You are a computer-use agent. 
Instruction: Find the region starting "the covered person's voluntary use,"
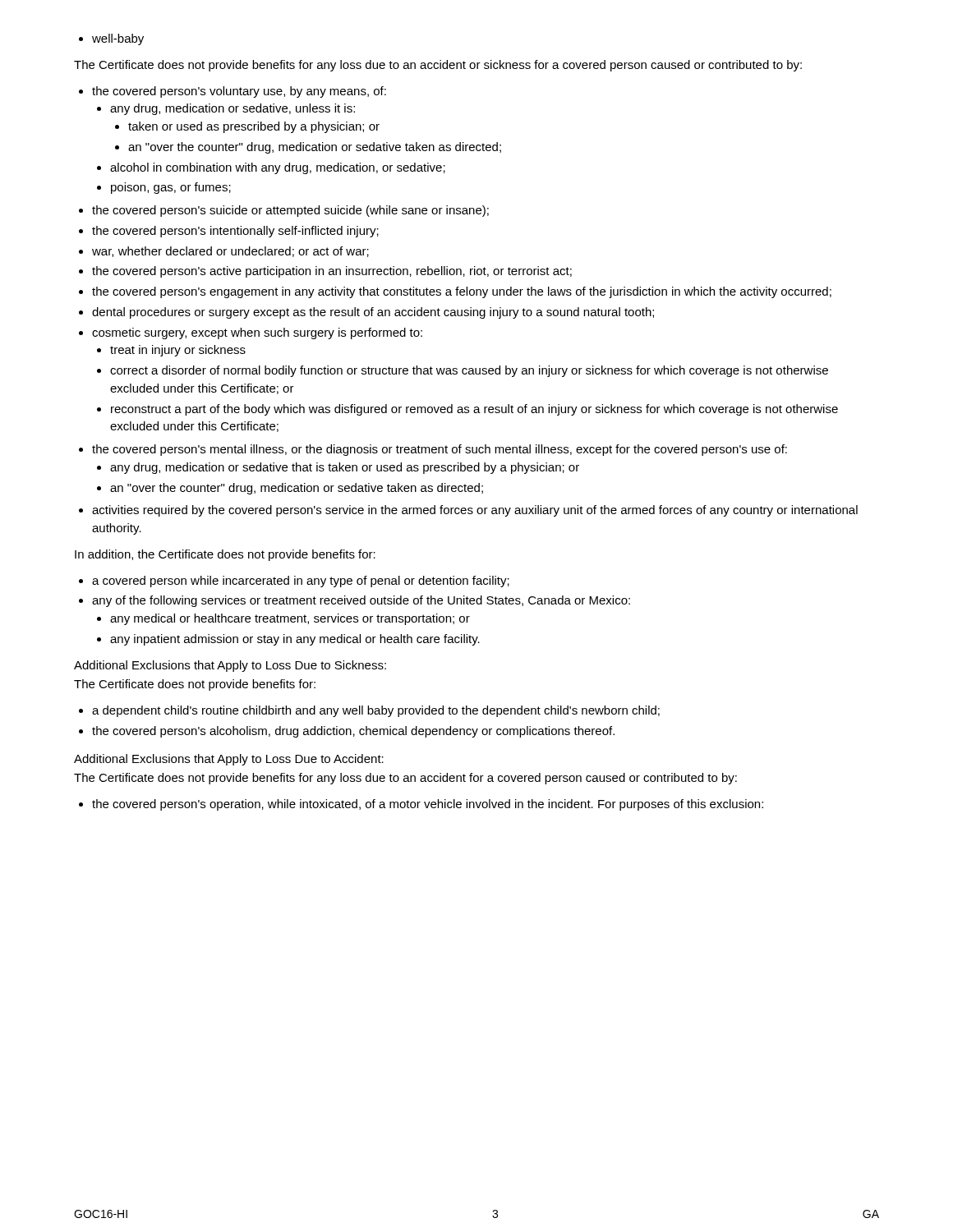[476, 139]
